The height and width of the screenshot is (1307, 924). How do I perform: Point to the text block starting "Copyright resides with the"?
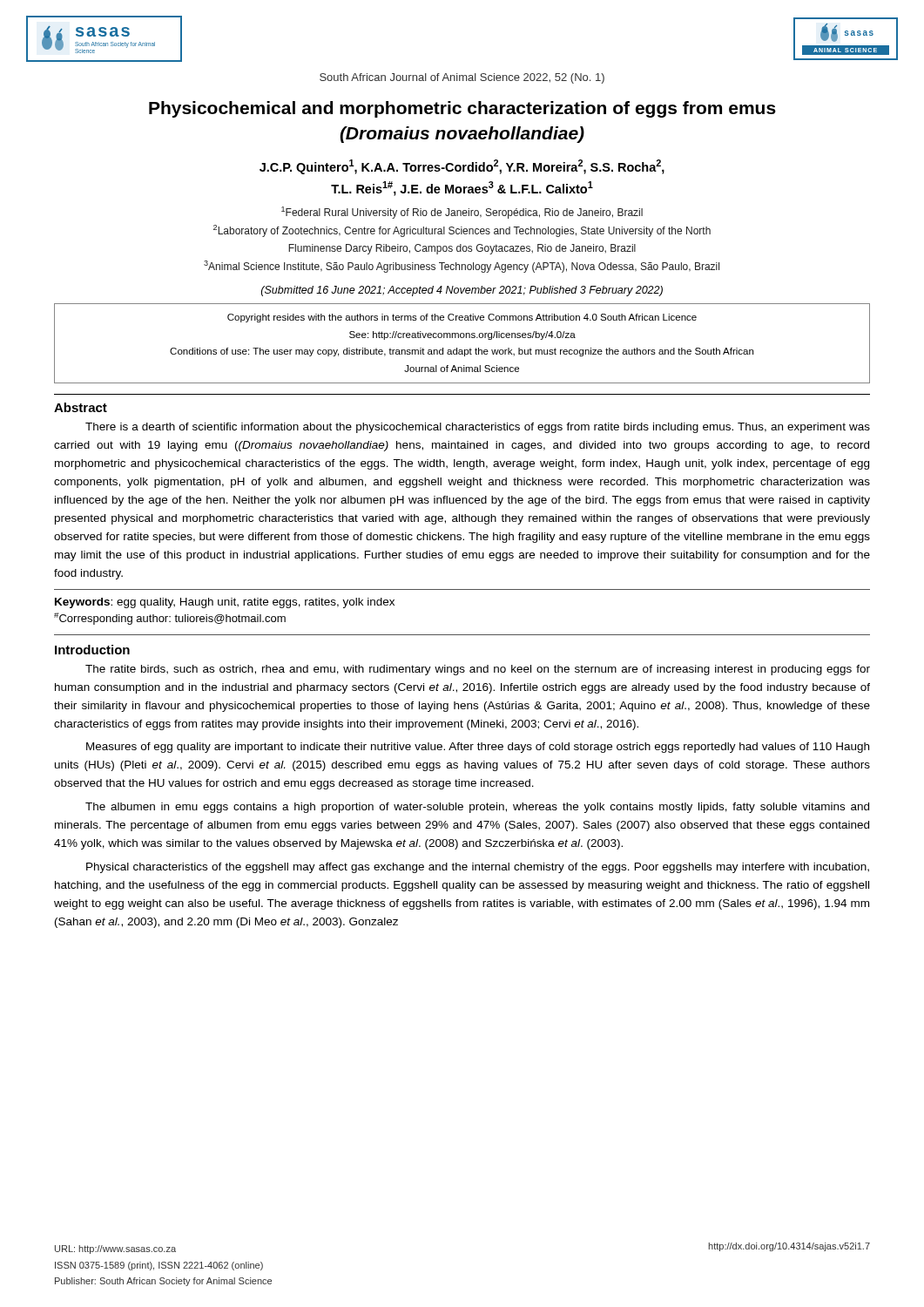tap(462, 343)
